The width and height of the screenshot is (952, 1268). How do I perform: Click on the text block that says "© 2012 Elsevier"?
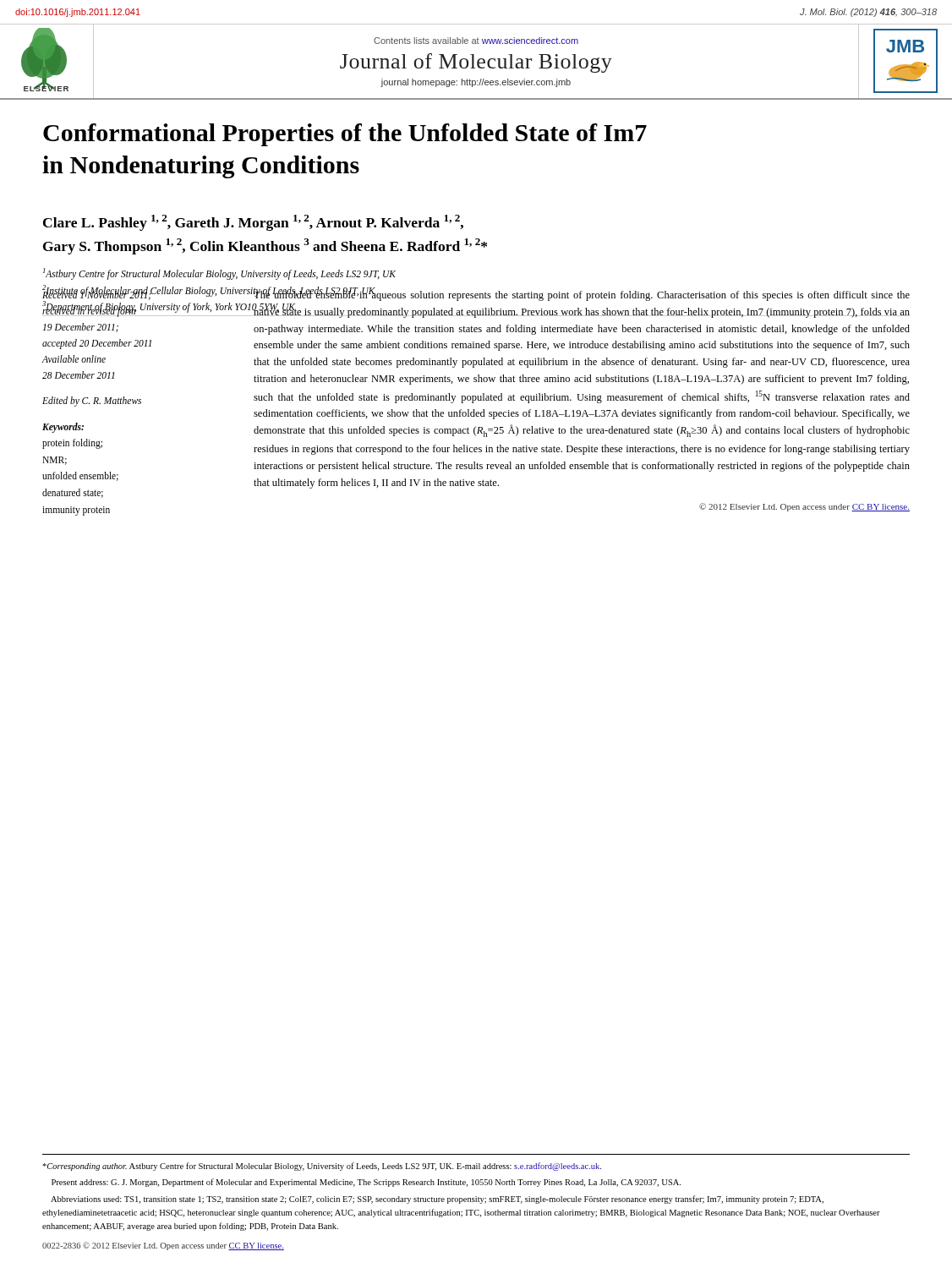[x=804, y=507]
